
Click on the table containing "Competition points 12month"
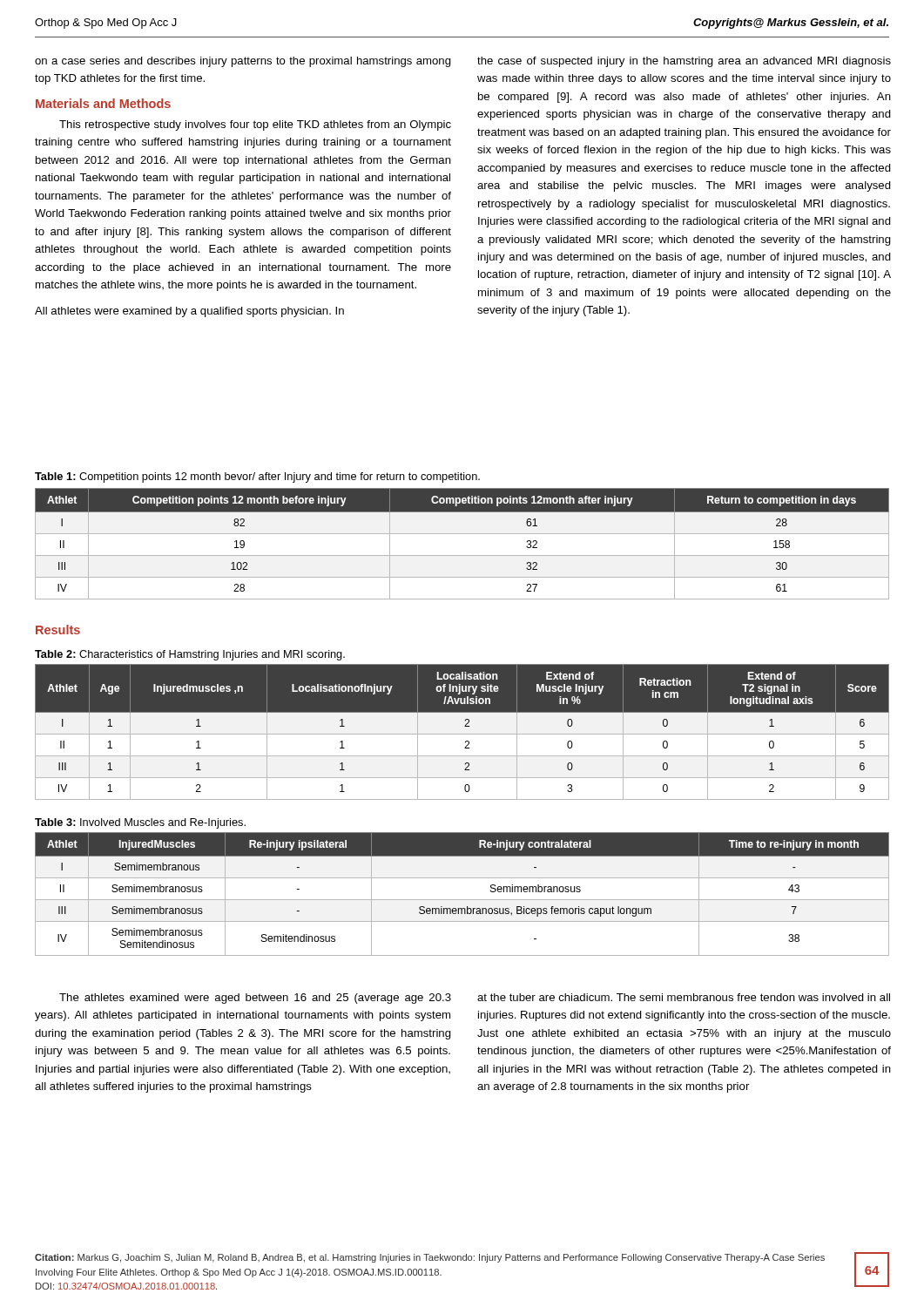pos(462,544)
